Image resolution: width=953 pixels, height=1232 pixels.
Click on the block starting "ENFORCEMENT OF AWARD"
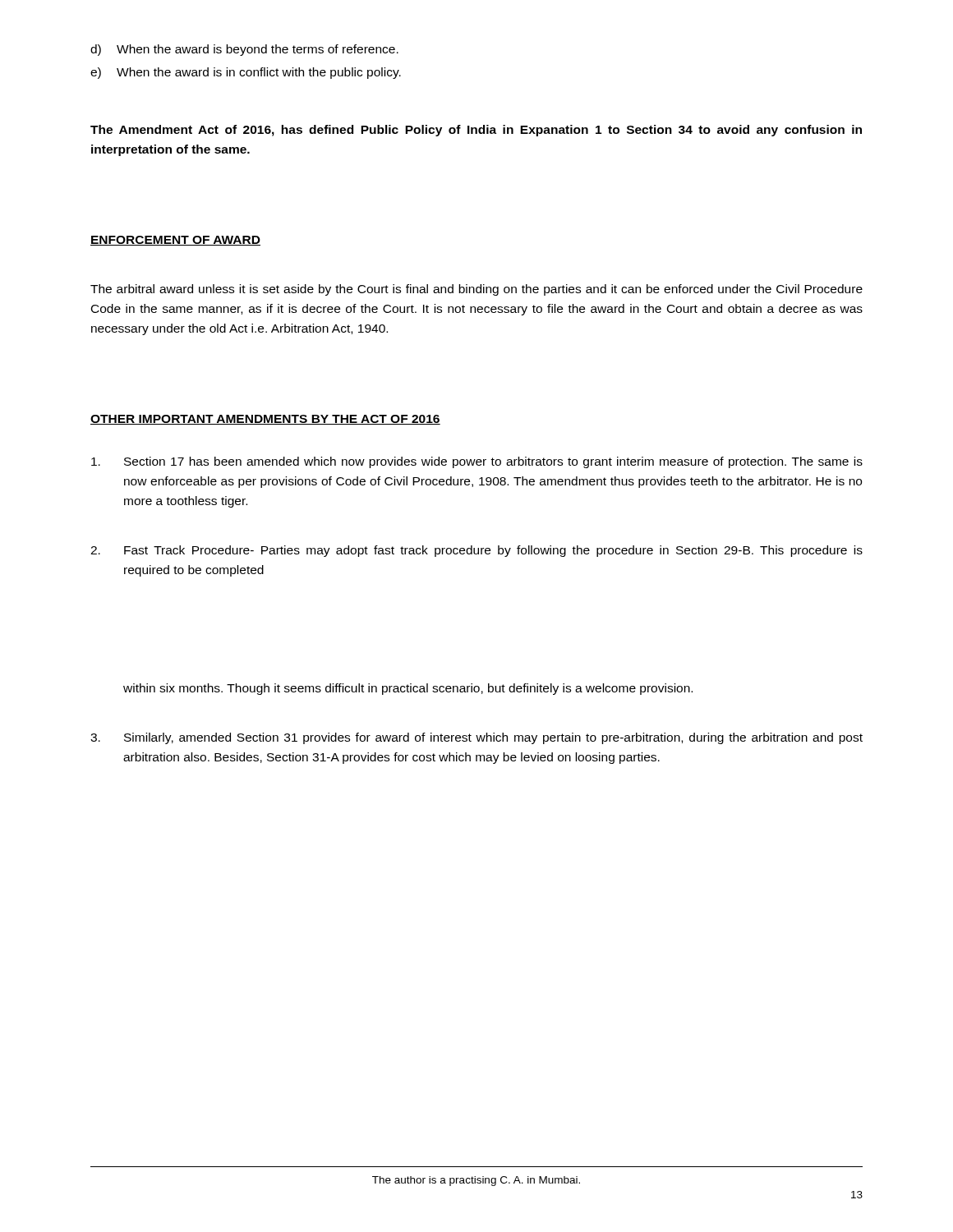click(175, 239)
